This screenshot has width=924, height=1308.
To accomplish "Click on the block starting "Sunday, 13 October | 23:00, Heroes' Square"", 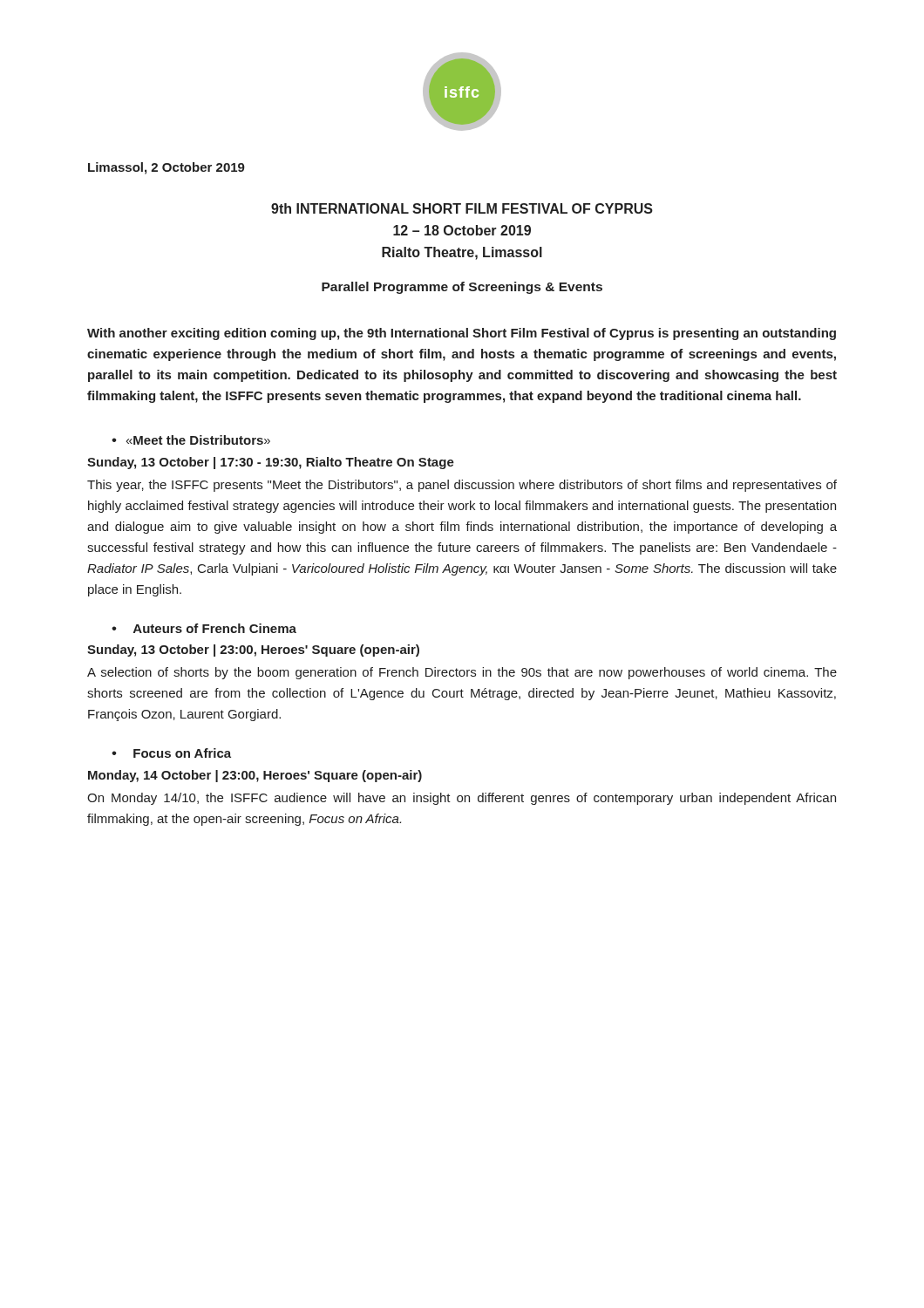I will [254, 650].
